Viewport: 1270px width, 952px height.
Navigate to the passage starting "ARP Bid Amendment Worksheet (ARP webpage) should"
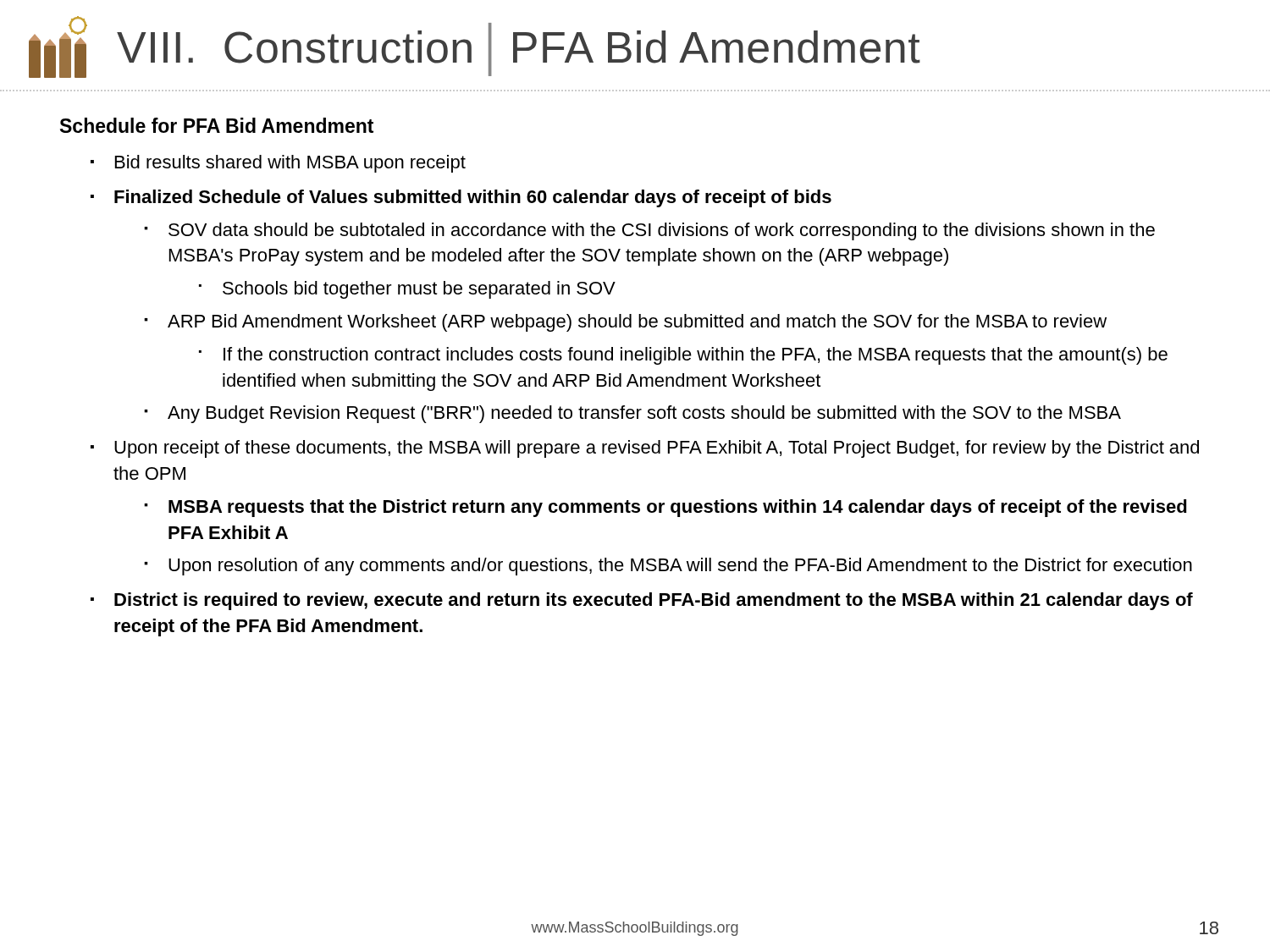coord(689,352)
